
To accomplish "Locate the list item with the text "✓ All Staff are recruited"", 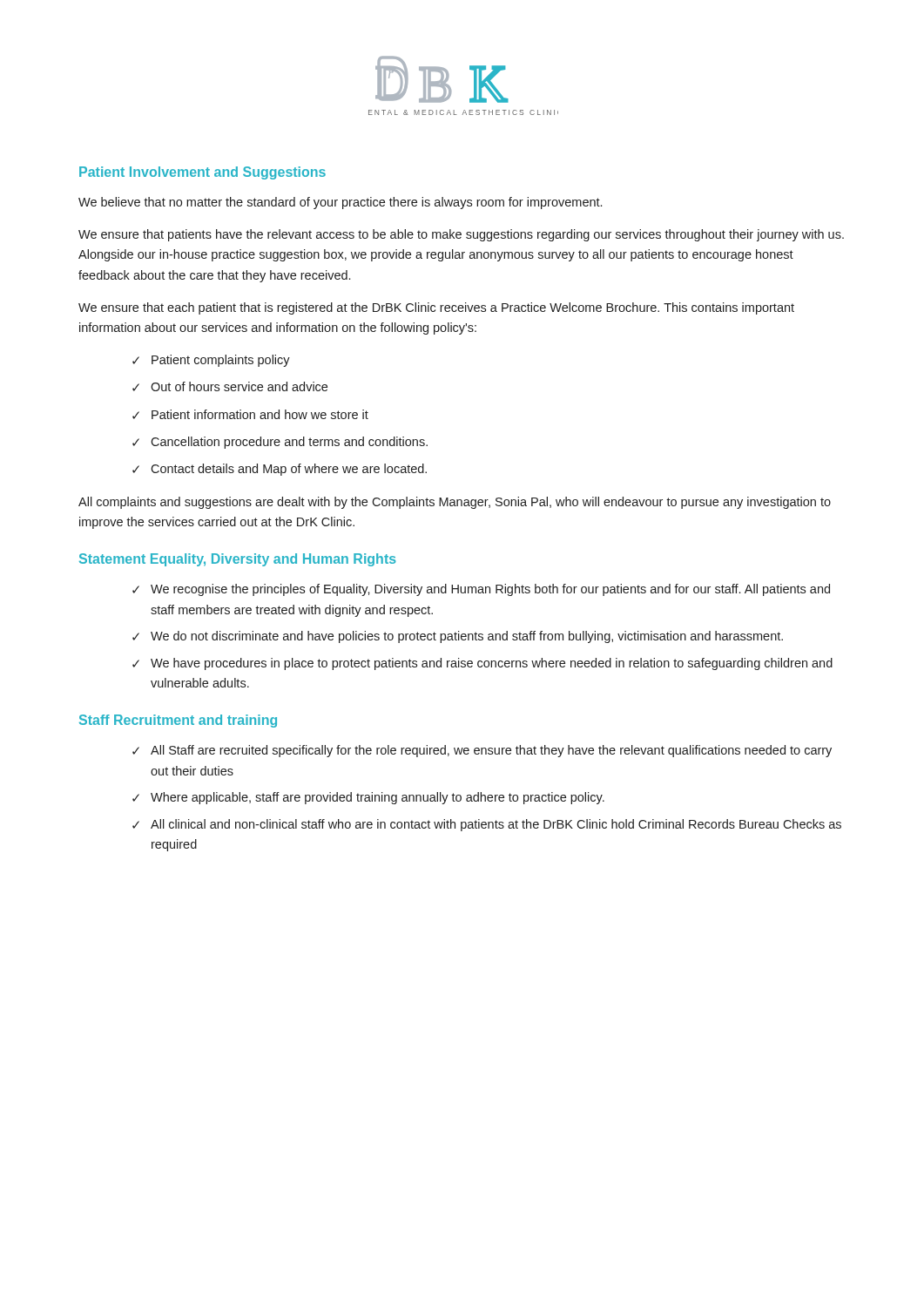I will pos(488,761).
